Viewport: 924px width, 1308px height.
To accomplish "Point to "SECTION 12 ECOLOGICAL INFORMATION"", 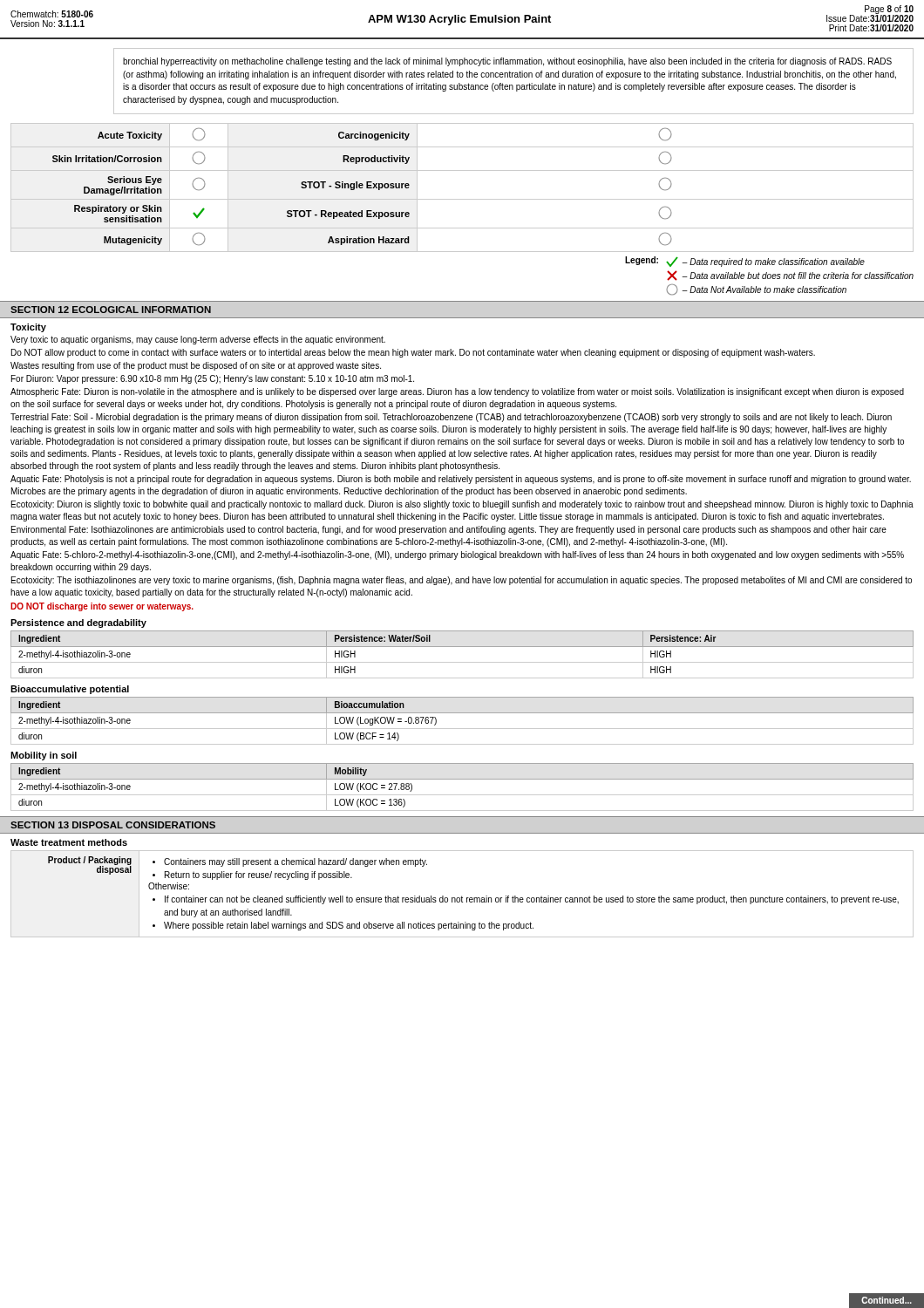I will (x=111, y=310).
